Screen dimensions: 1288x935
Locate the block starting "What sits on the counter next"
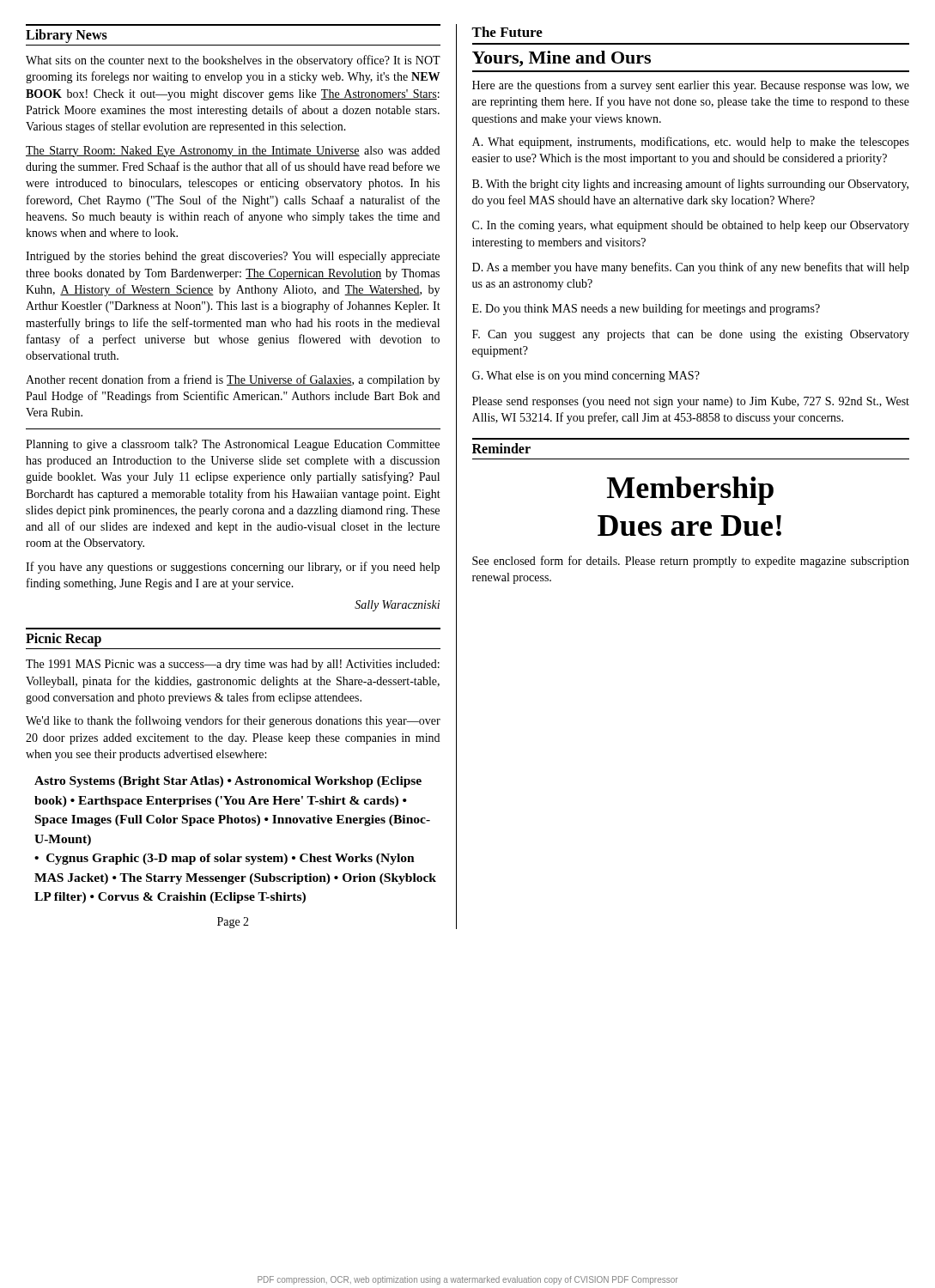click(x=233, y=322)
